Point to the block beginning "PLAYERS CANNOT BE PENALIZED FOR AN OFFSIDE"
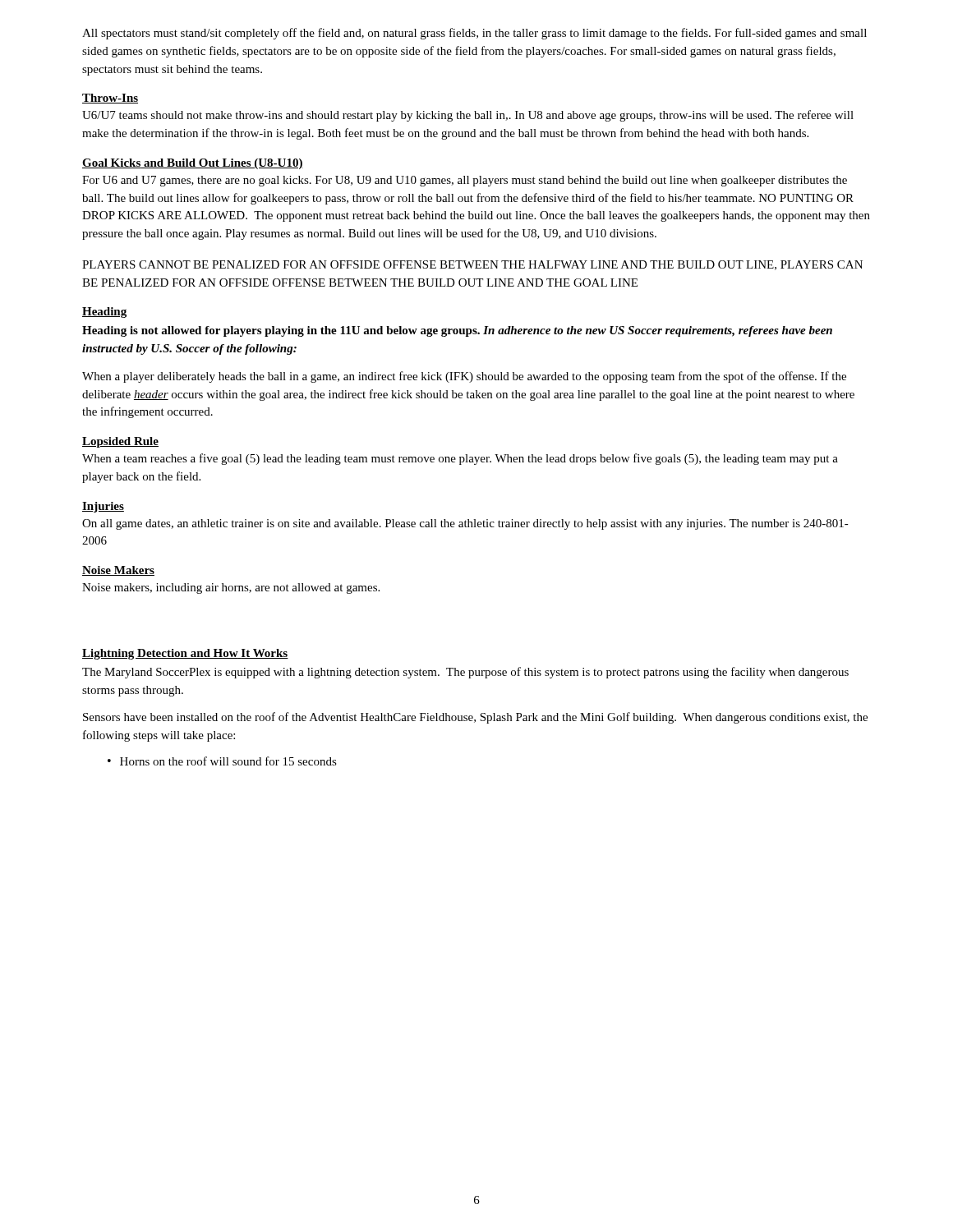 pyautogui.click(x=473, y=273)
